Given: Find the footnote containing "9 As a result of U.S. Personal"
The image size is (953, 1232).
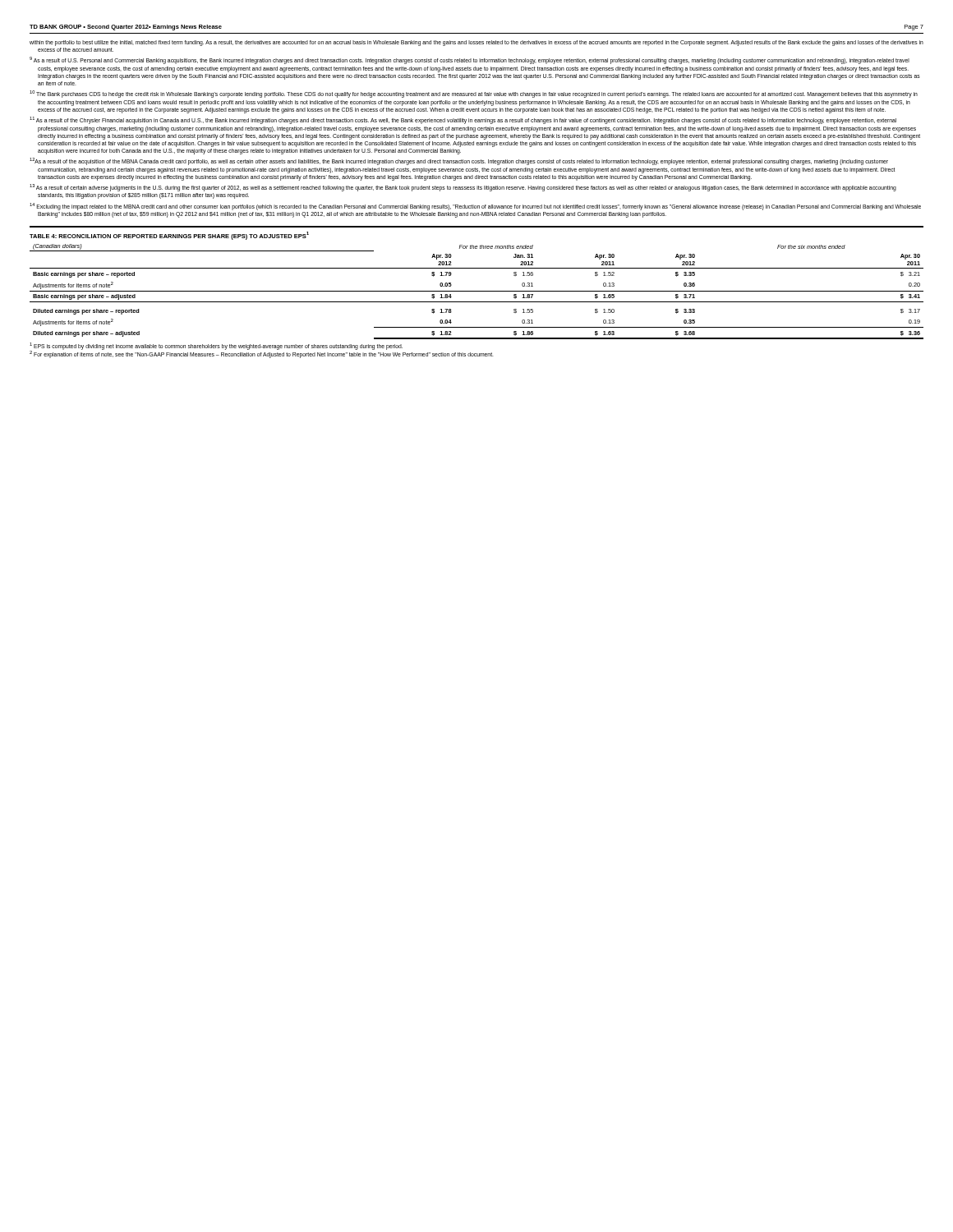Looking at the screenshot, I should pos(476,72).
